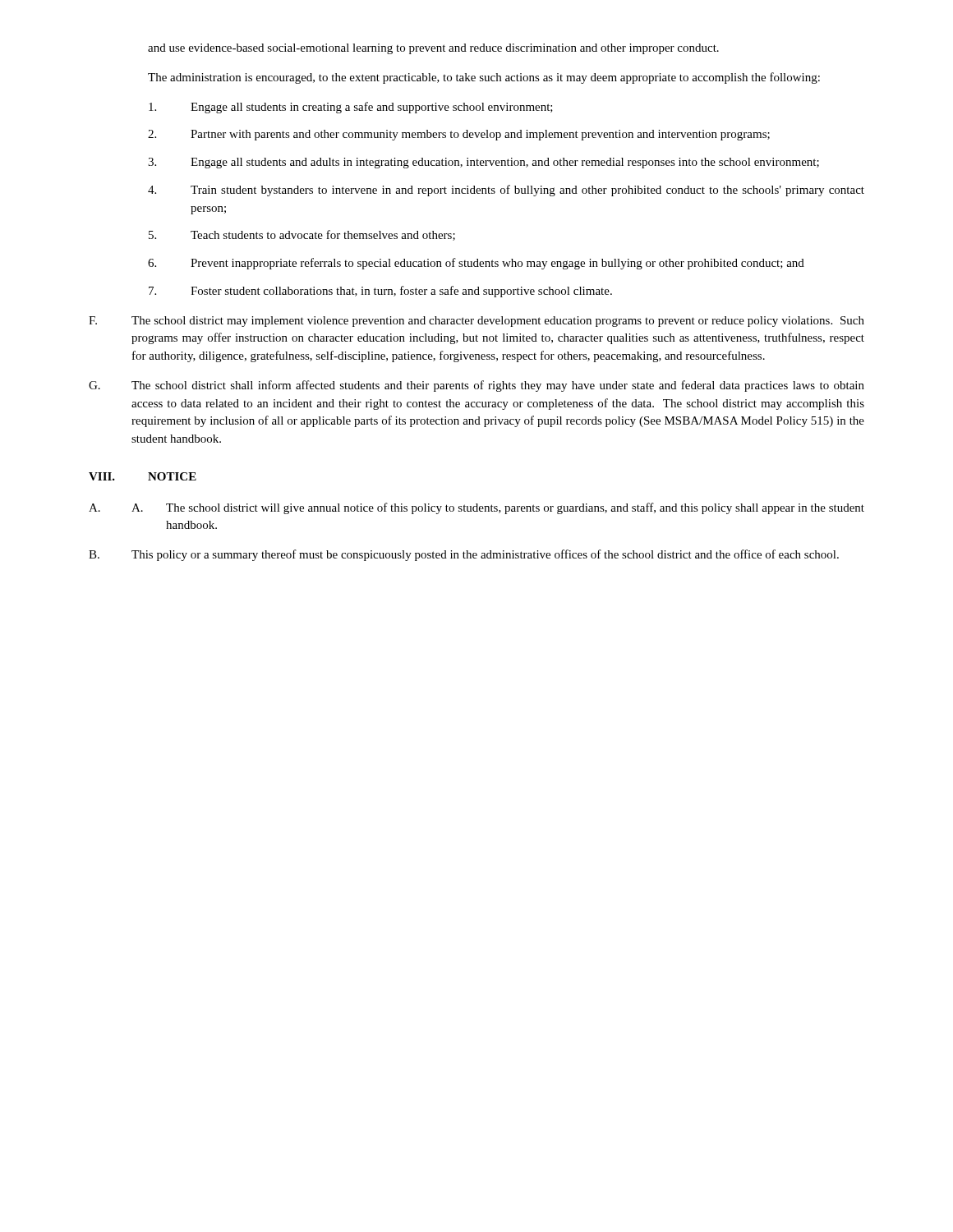Viewport: 953px width, 1232px height.
Task: Click on the text block with the text "A. A. The school district will give annual"
Action: pyautogui.click(x=476, y=517)
